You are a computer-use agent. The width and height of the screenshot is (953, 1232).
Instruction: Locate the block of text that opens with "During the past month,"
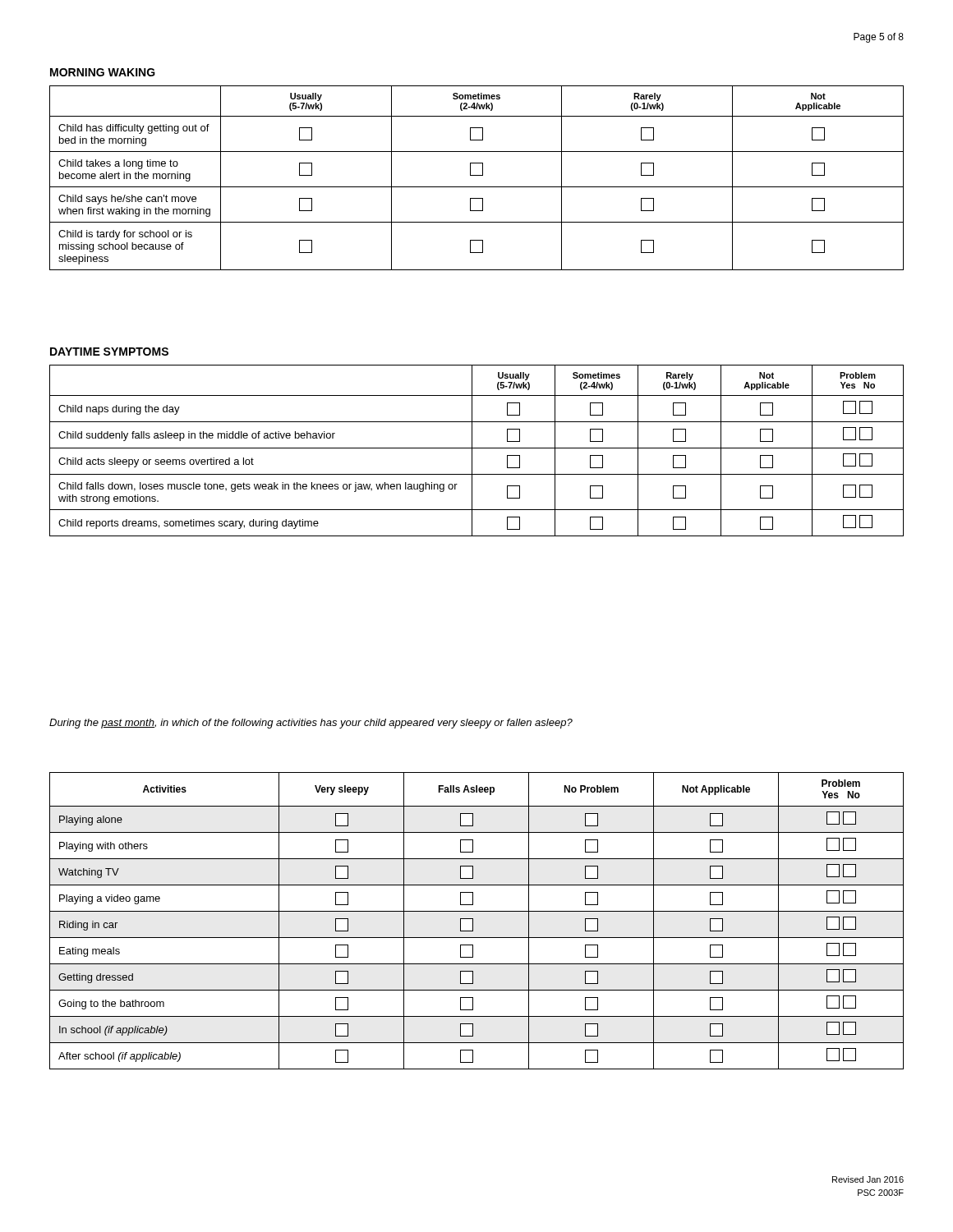click(x=311, y=722)
